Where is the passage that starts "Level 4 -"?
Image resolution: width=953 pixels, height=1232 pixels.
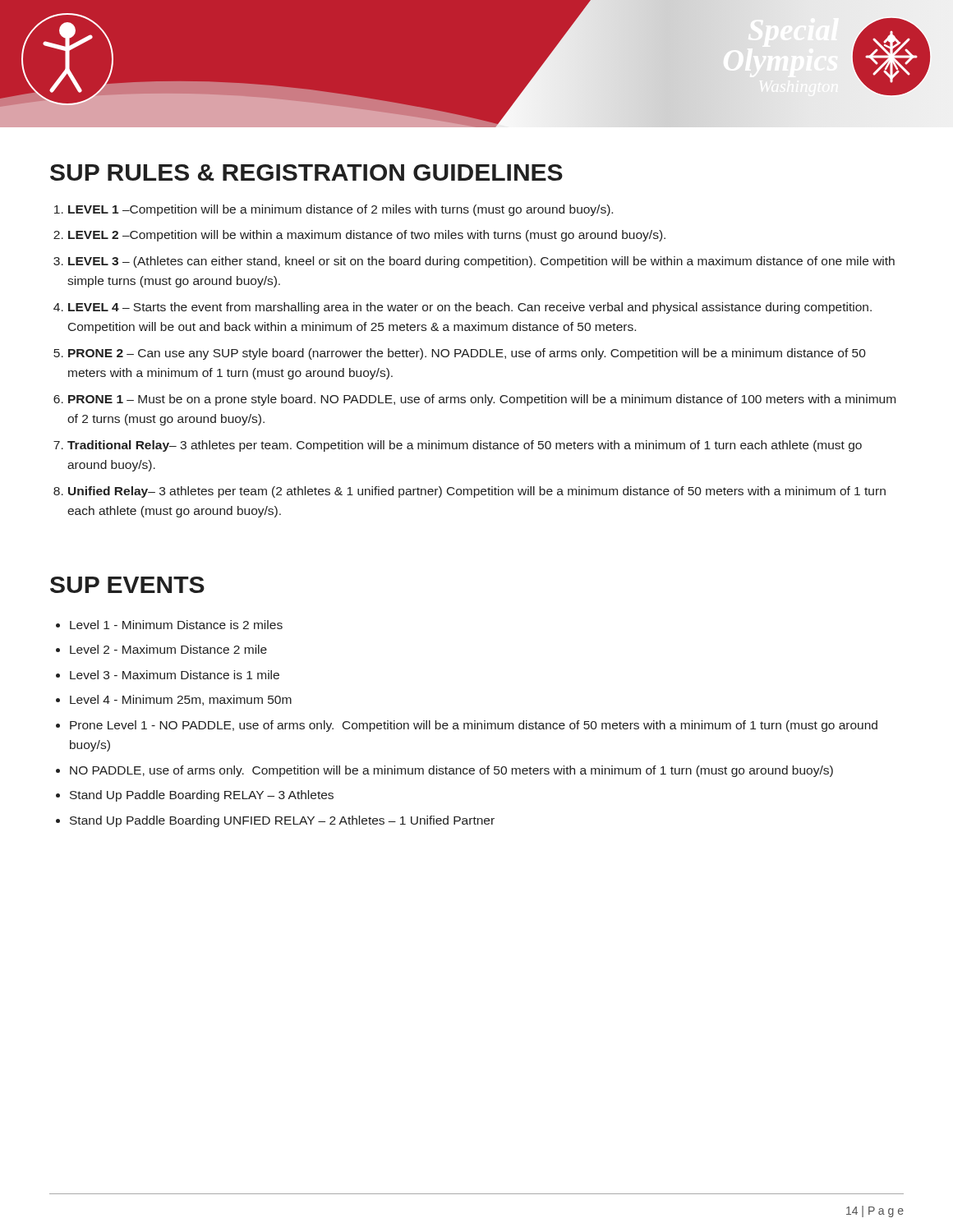180,700
